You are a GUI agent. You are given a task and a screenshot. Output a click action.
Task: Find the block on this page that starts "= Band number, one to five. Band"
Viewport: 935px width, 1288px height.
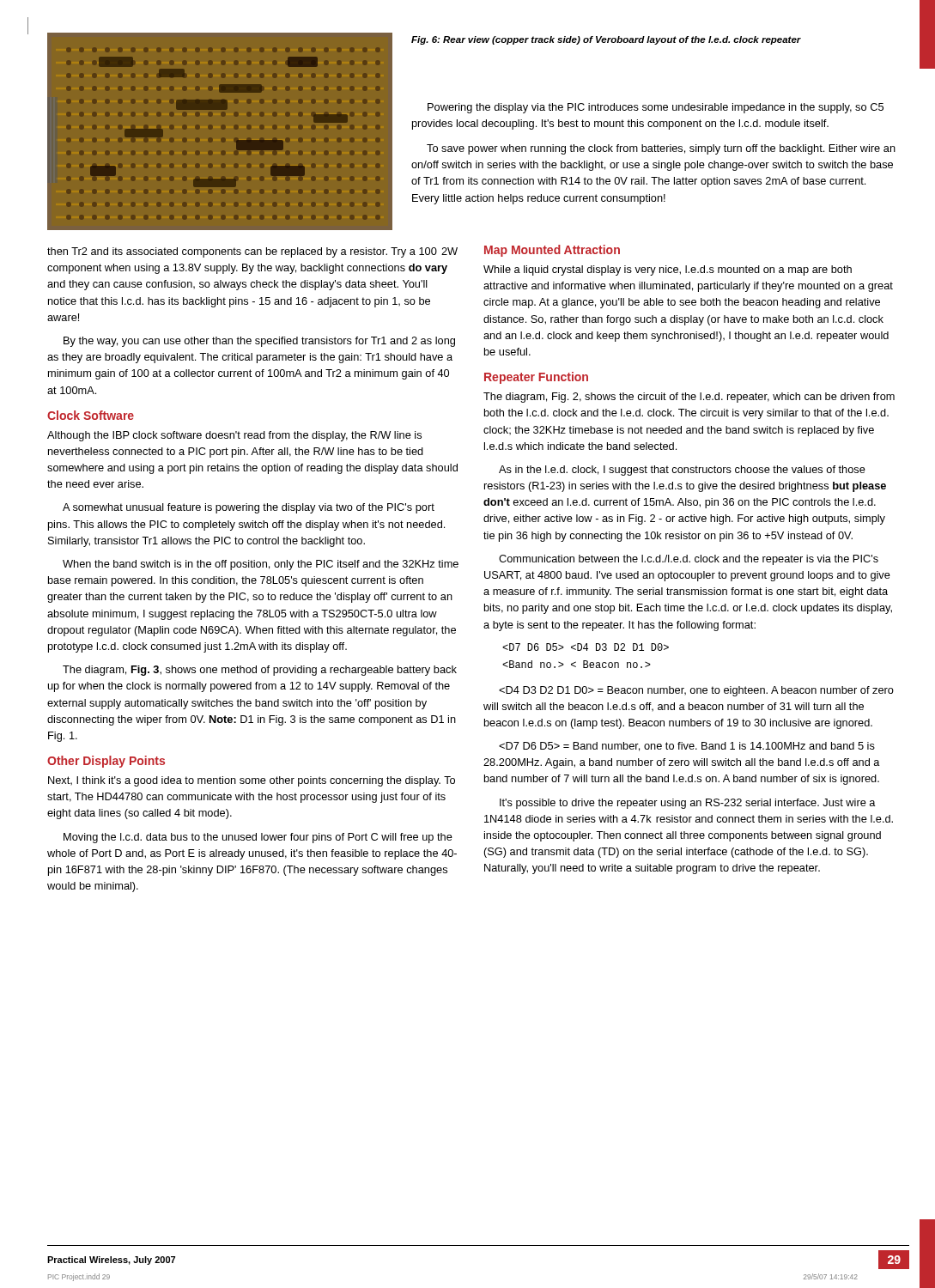682,762
